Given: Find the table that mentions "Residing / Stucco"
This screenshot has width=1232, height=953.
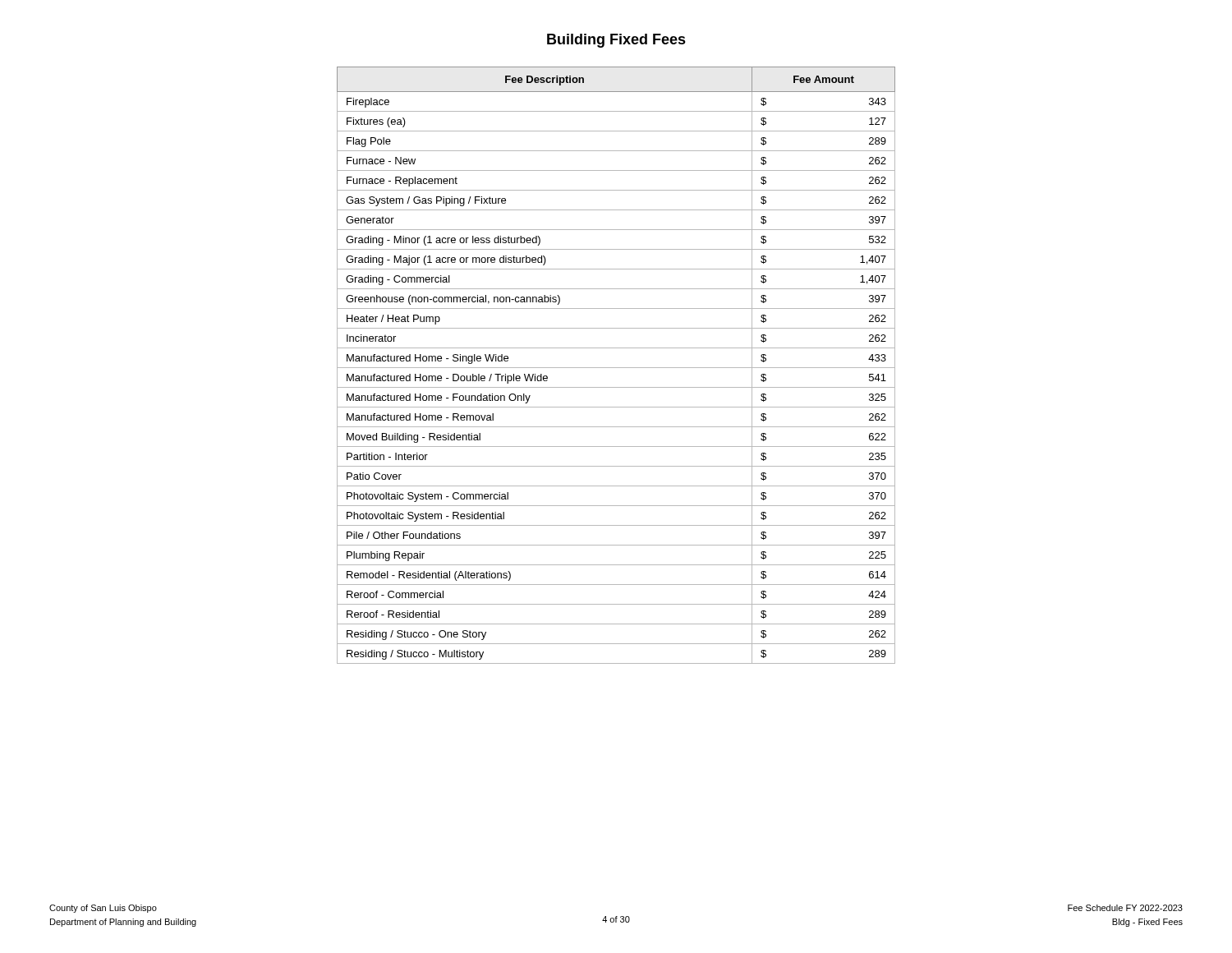Looking at the screenshot, I should pos(616,365).
